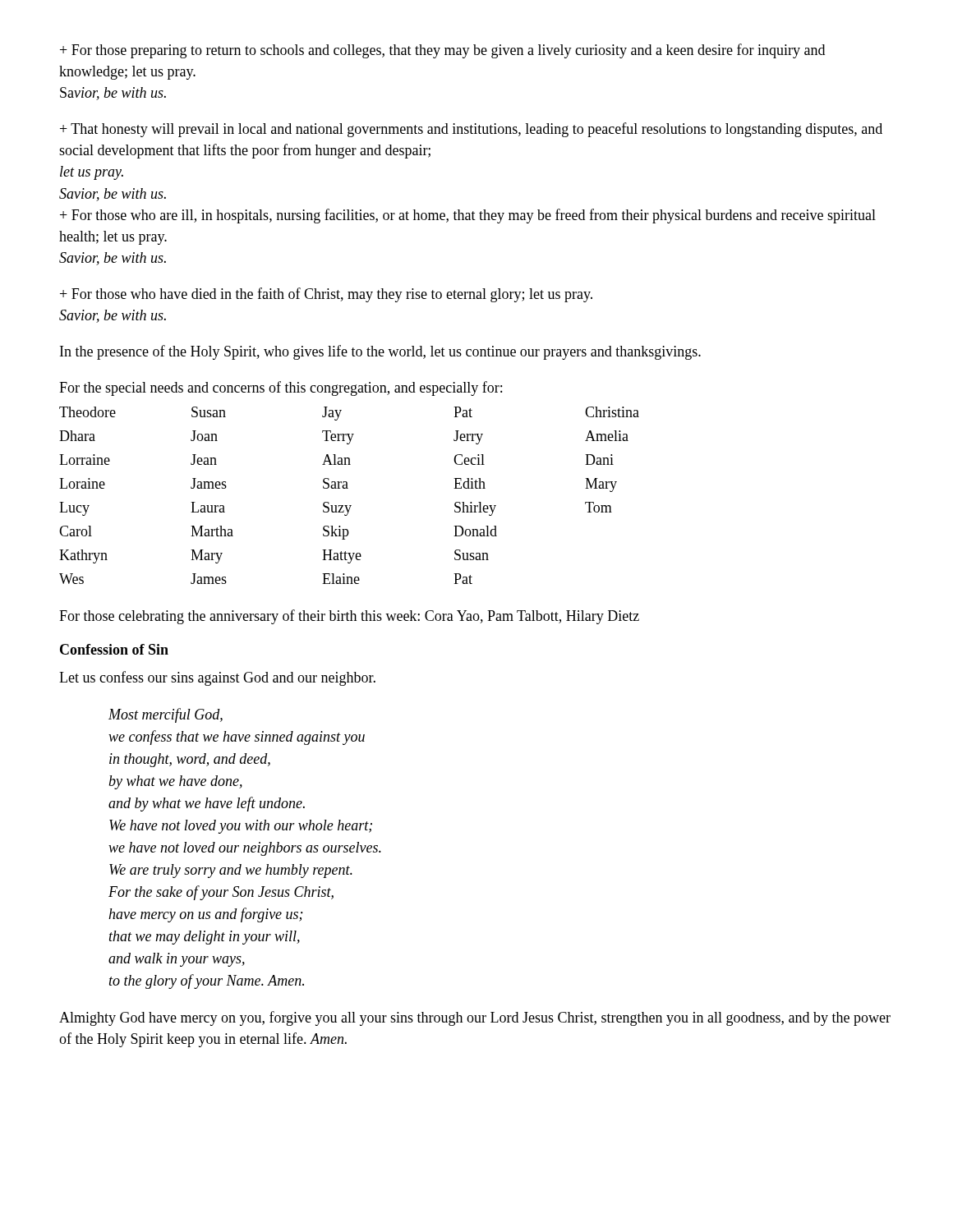The height and width of the screenshot is (1232, 953).
Task: Find the text block containing "Most merciful God, we confess that"
Action: pyautogui.click(x=166, y=715)
